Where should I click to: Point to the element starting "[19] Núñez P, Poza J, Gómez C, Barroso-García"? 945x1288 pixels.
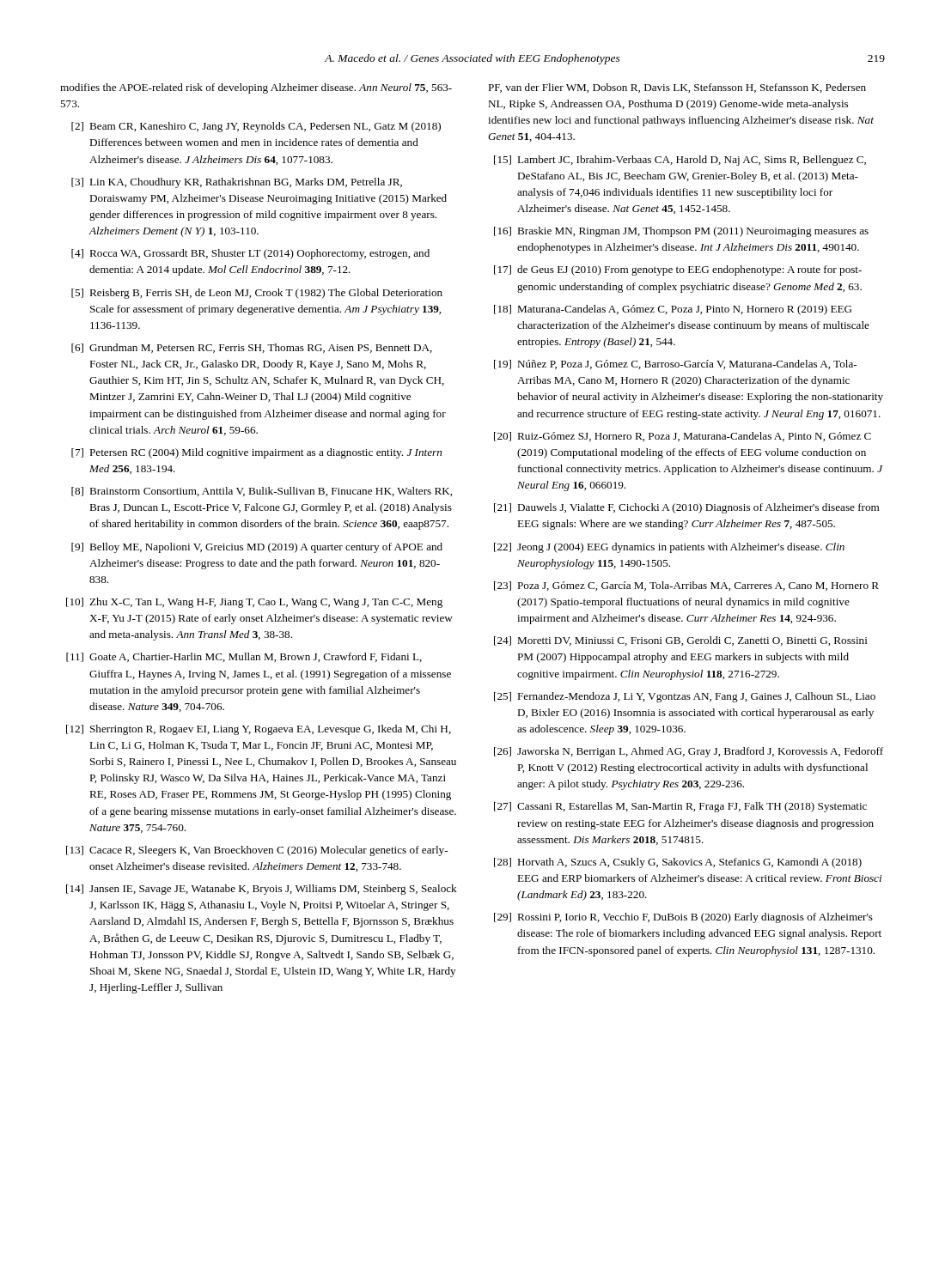(x=686, y=388)
